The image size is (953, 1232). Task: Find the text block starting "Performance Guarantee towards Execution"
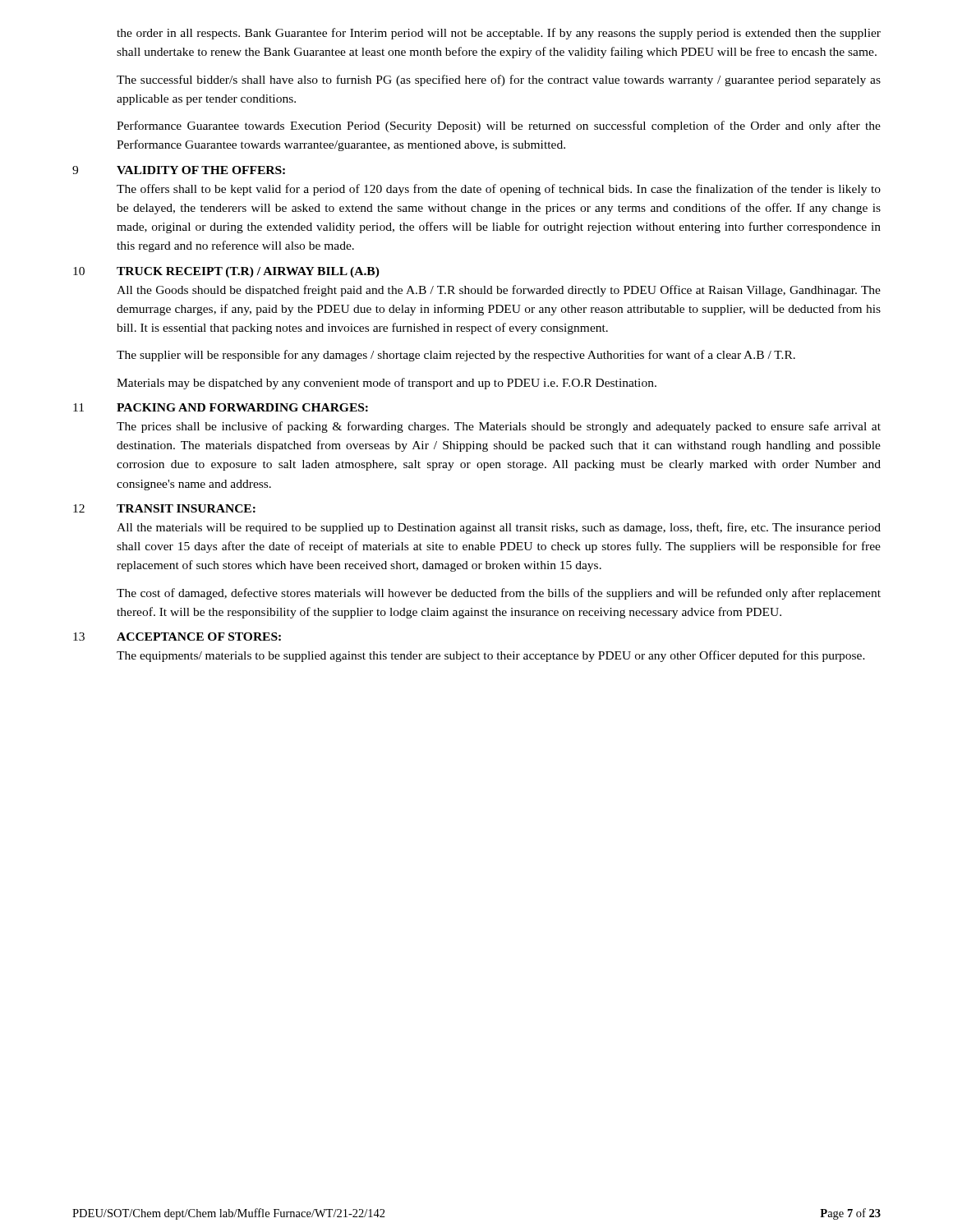[x=499, y=135]
